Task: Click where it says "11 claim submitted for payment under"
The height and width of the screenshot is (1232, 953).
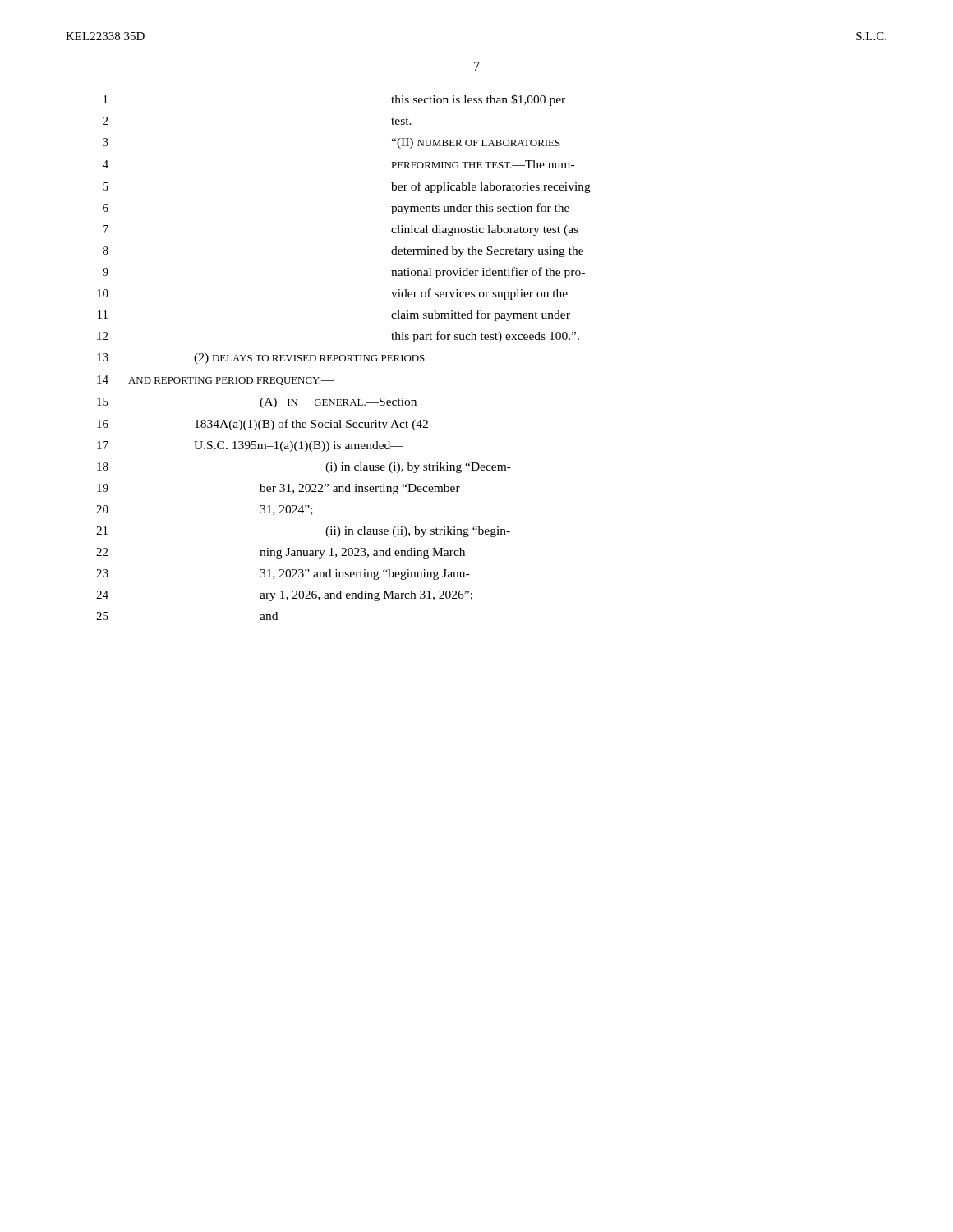Action: coord(476,315)
